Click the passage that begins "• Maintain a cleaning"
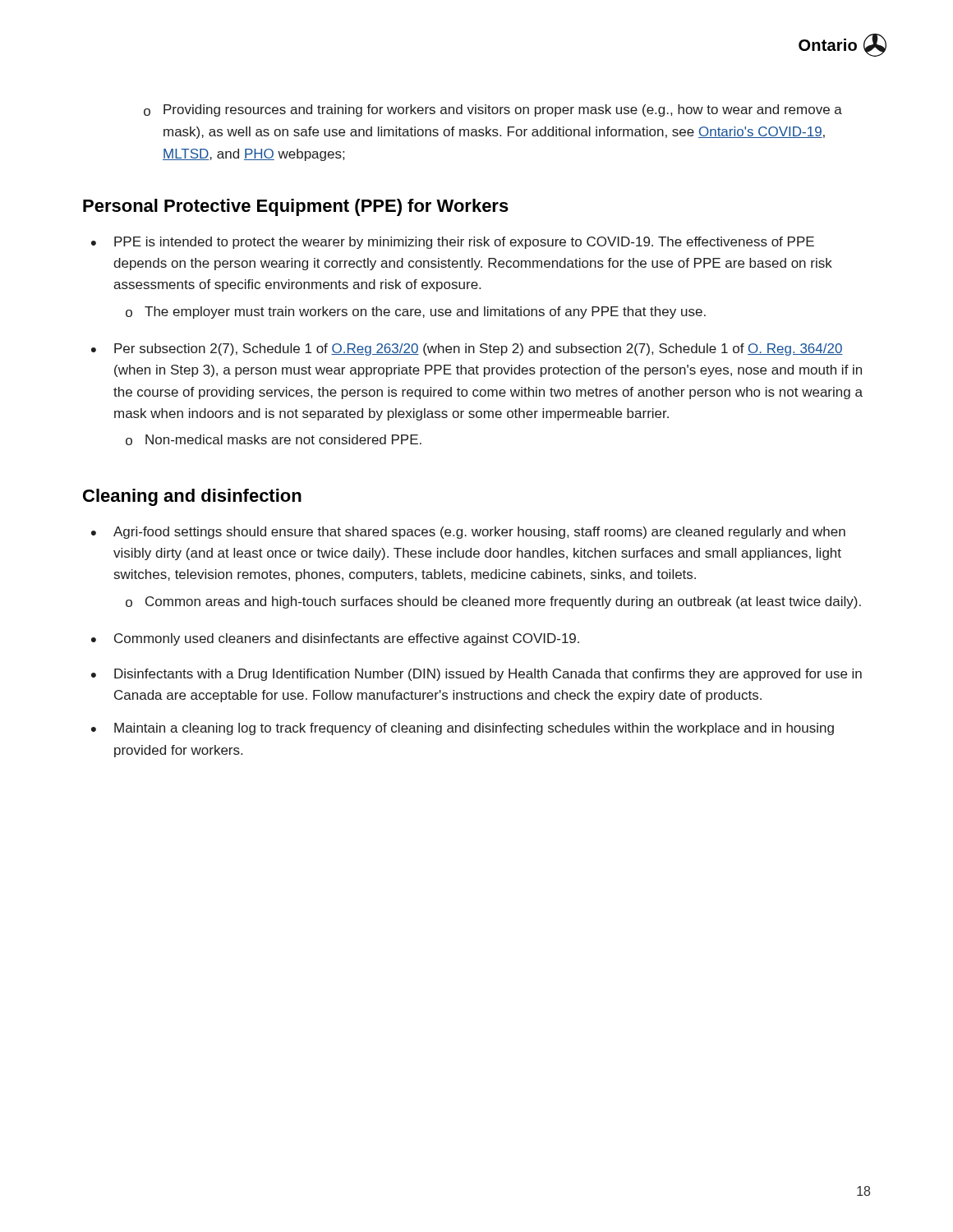Viewport: 953px width, 1232px height. click(x=481, y=740)
